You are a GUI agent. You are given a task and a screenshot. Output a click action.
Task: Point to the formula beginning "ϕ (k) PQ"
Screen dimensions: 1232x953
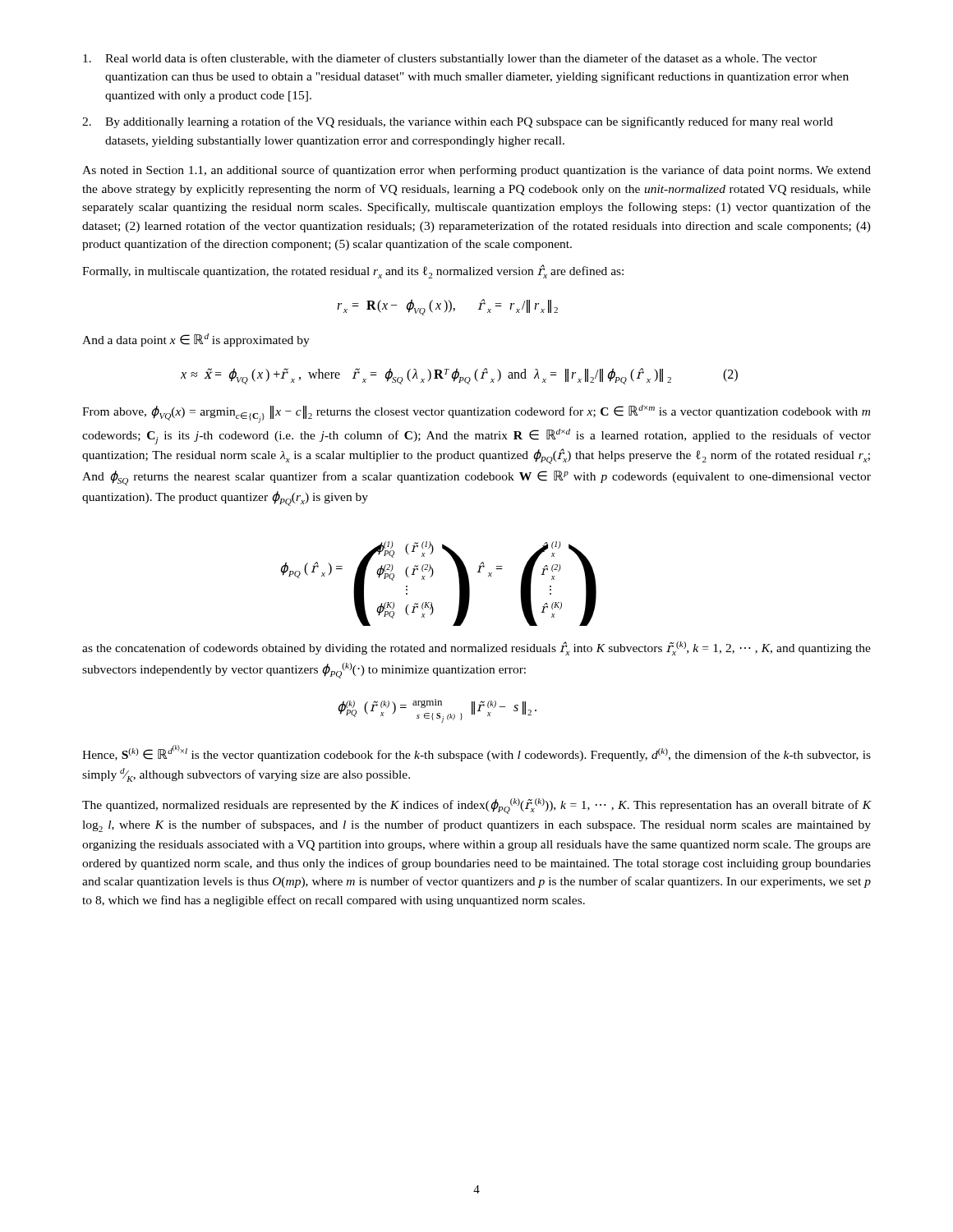coord(476,711)
